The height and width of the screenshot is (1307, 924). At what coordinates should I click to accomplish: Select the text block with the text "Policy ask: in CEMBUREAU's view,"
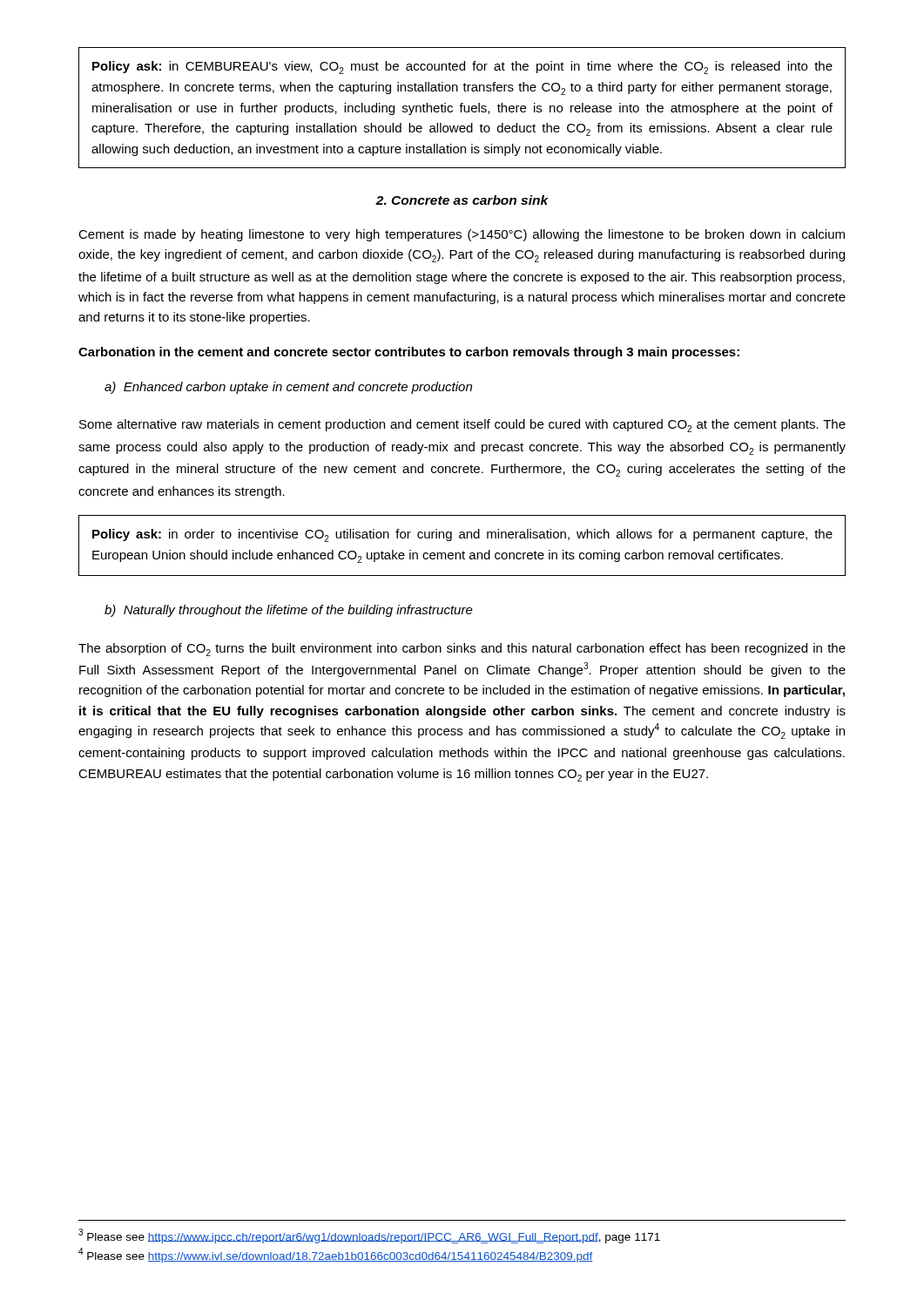pyautogui.click(x=462, y=107)
